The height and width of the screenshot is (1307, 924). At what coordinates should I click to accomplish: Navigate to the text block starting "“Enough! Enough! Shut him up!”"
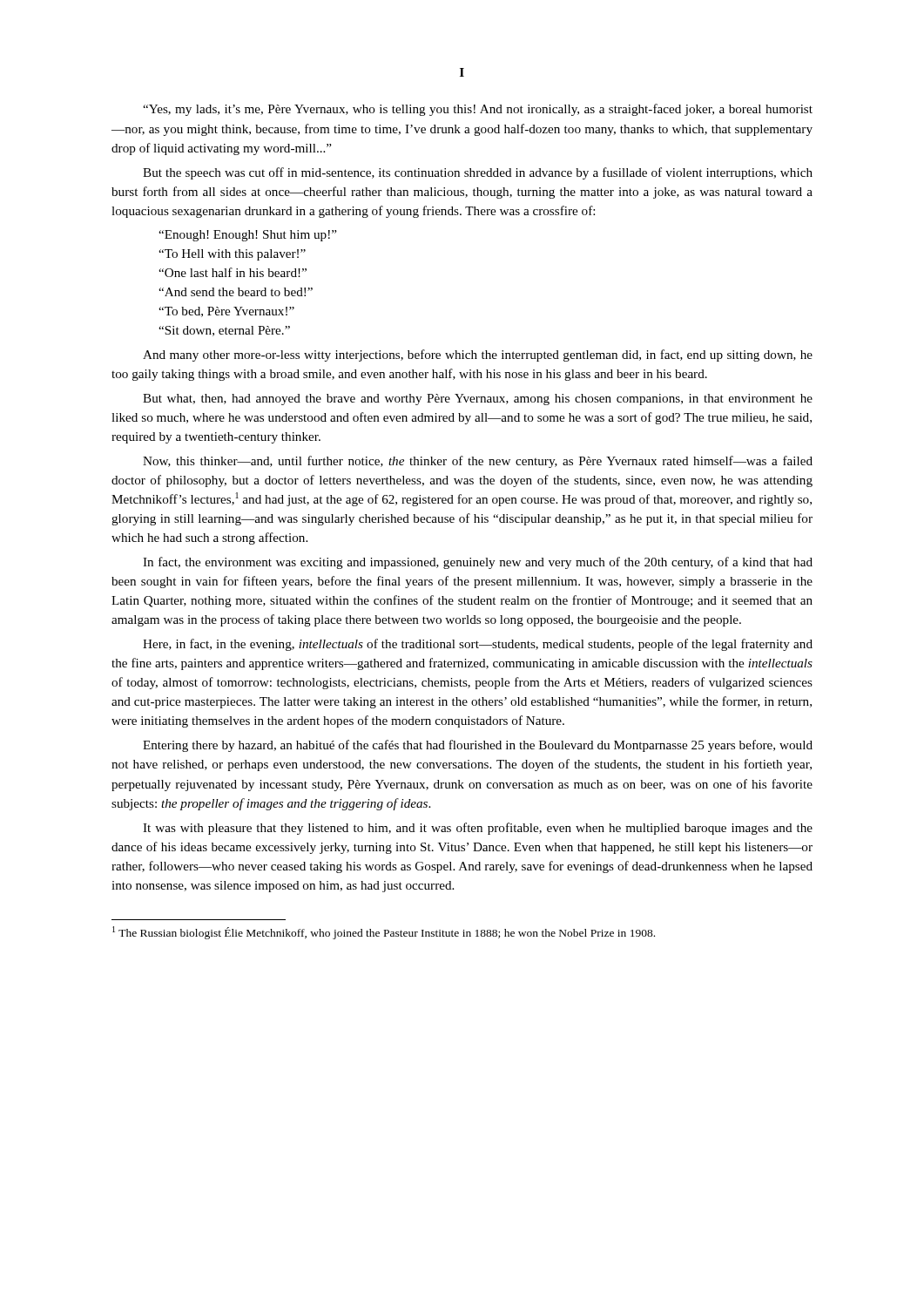point(248,234)
